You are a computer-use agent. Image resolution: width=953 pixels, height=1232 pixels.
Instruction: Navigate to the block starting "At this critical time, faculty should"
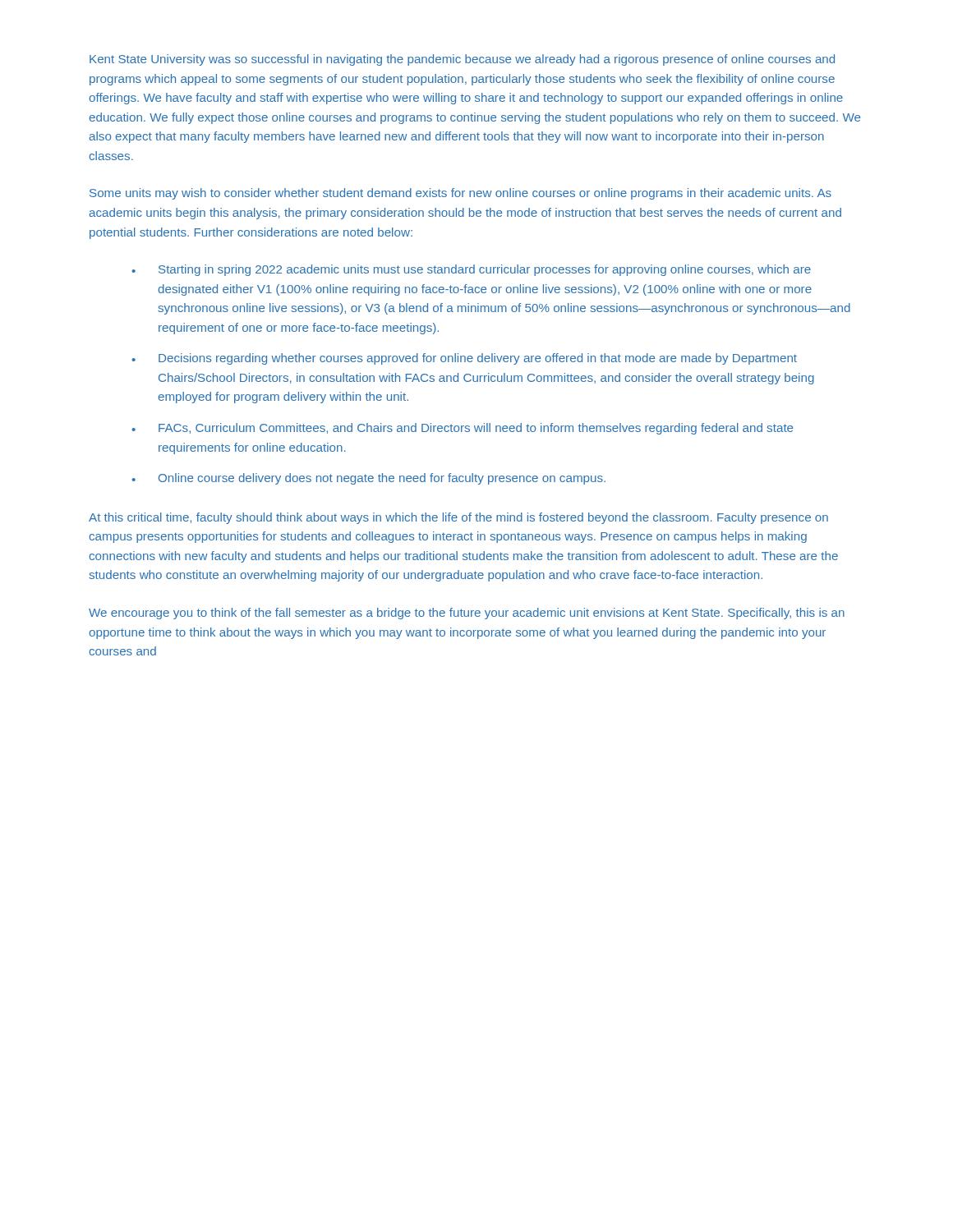coord(463,546)
